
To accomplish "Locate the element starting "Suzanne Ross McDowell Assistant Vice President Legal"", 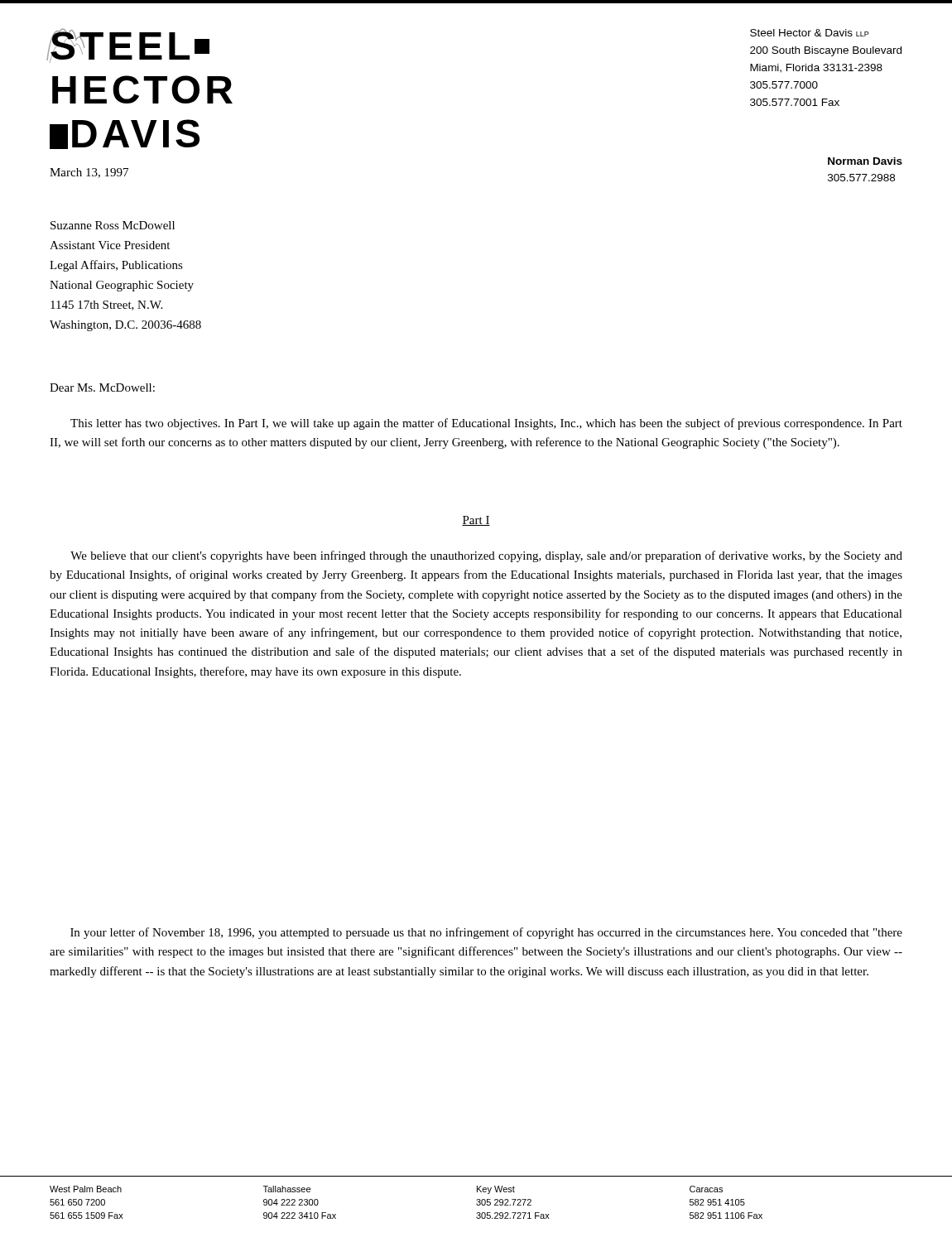I will (126, 275).
